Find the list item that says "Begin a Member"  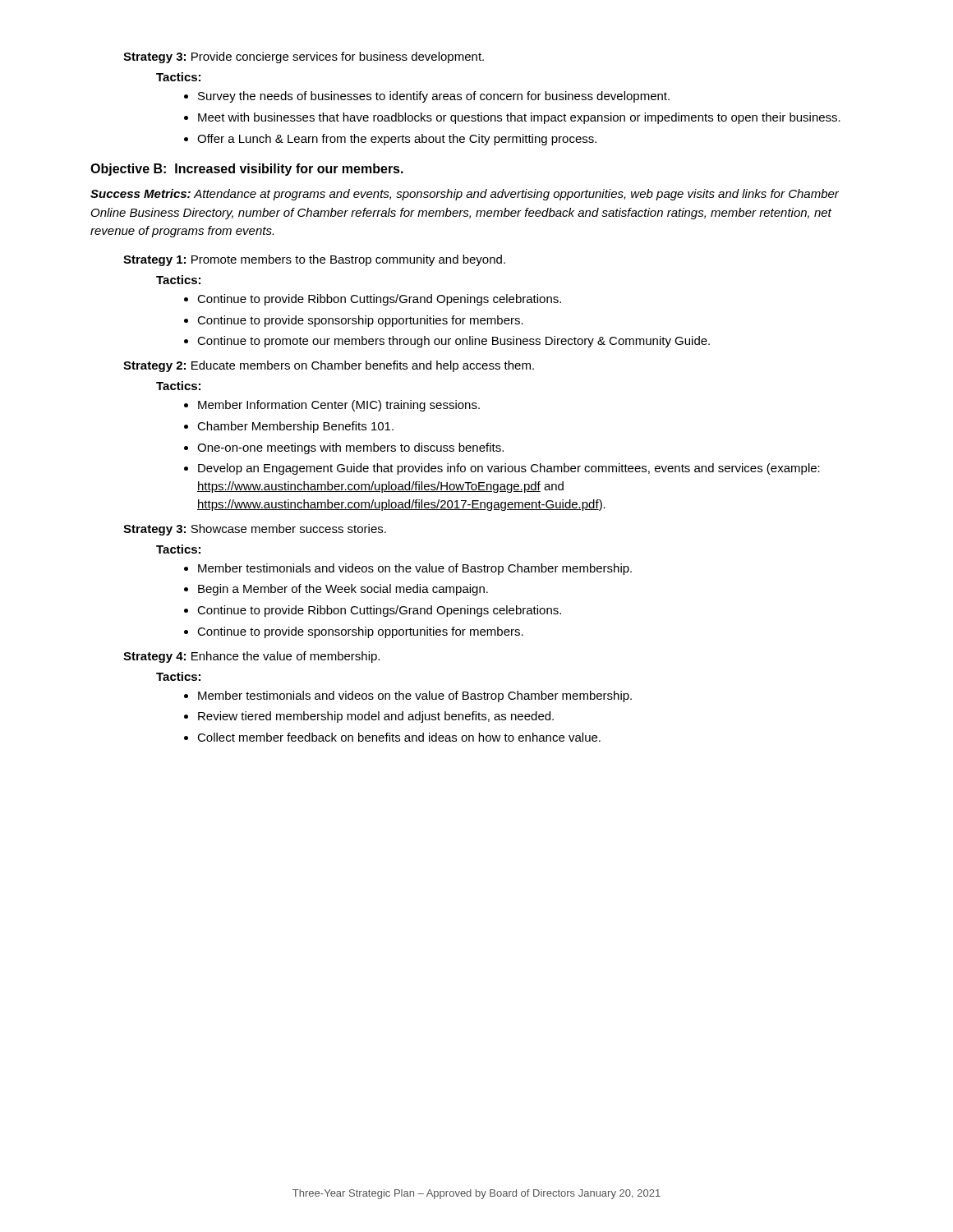(343, 589)
